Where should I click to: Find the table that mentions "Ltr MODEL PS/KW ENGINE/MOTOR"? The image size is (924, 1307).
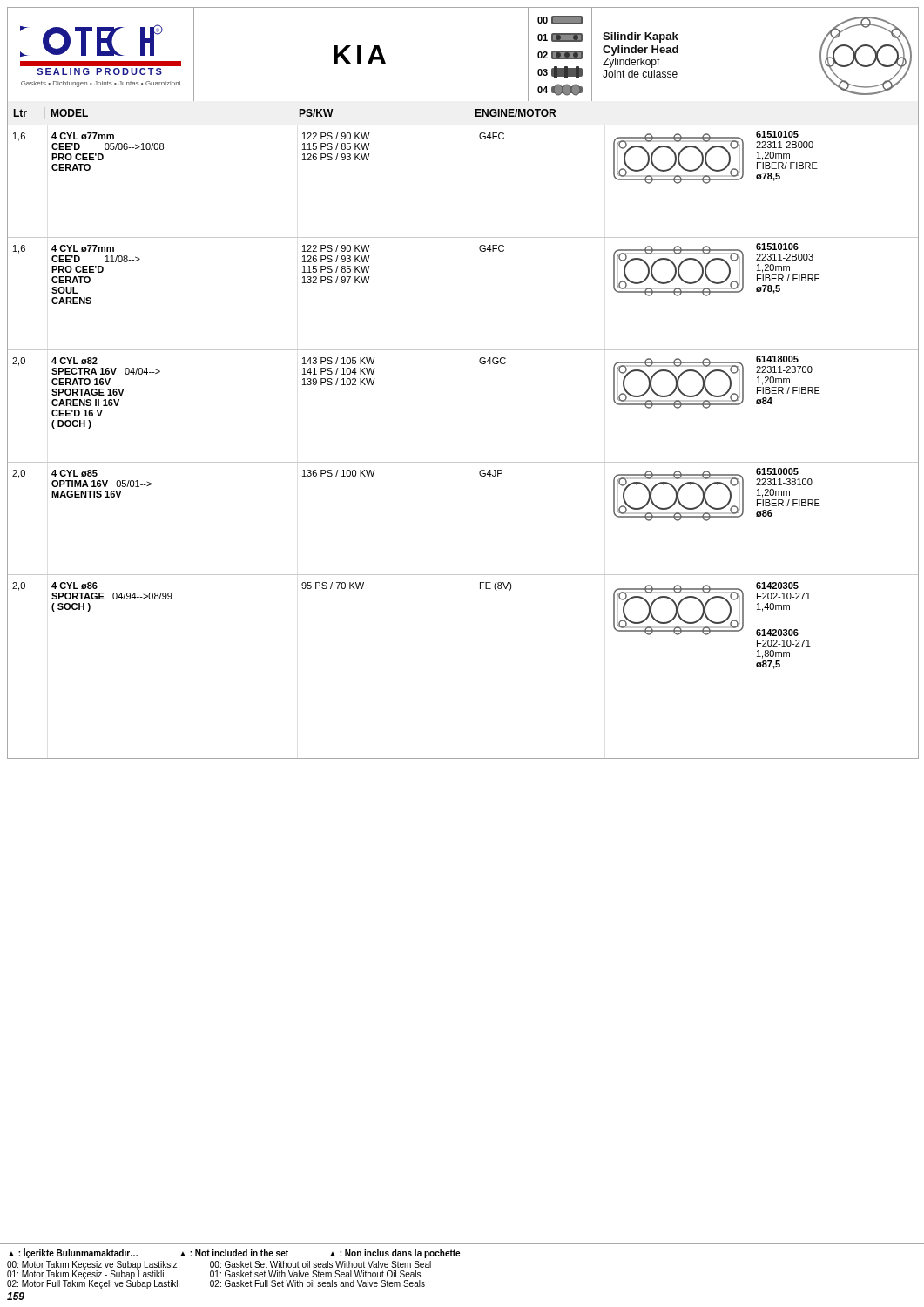(x=463, y=430)
